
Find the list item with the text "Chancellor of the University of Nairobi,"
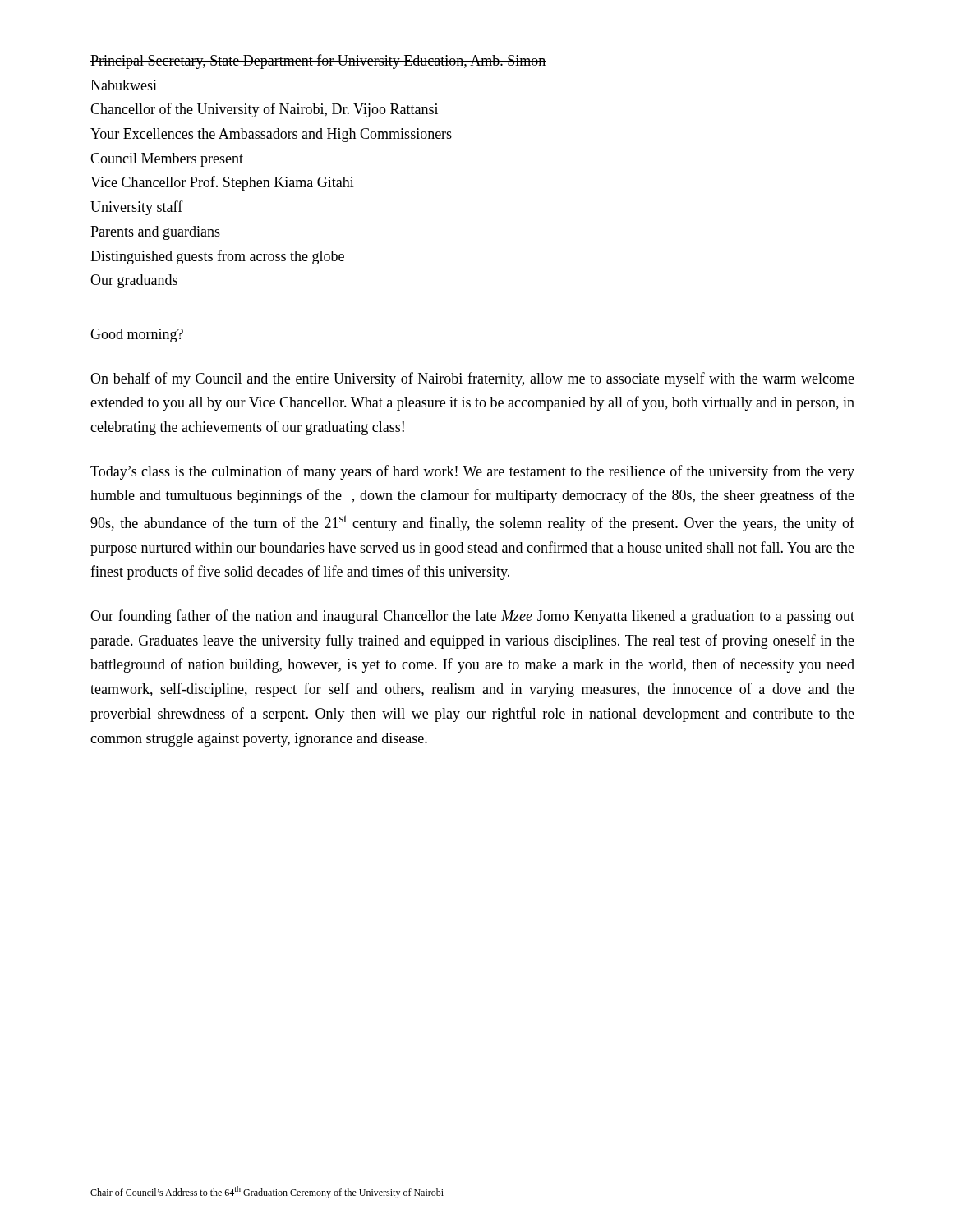click(264, 110)
